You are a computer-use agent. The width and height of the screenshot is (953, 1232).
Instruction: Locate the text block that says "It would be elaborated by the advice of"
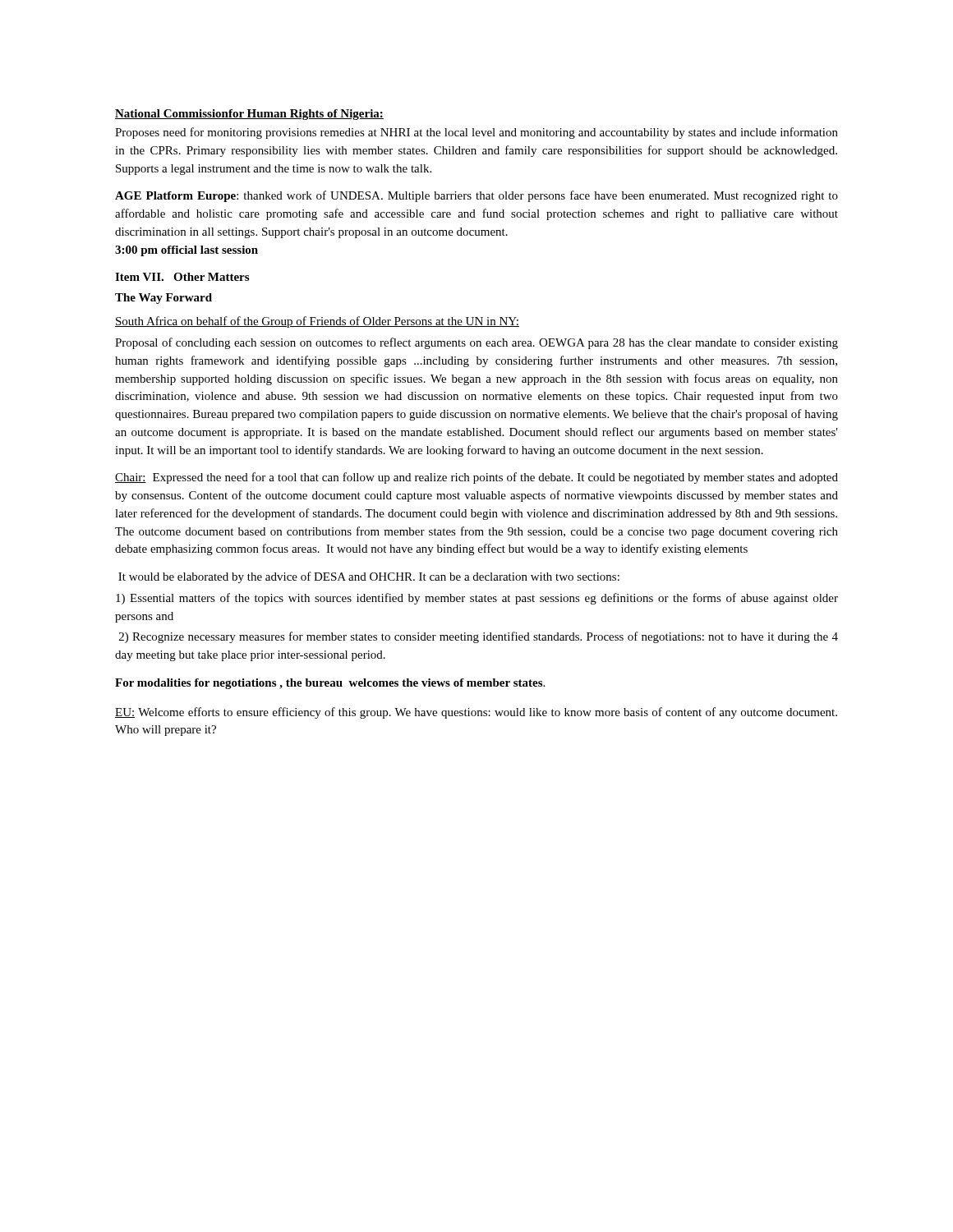coord(369,577)
